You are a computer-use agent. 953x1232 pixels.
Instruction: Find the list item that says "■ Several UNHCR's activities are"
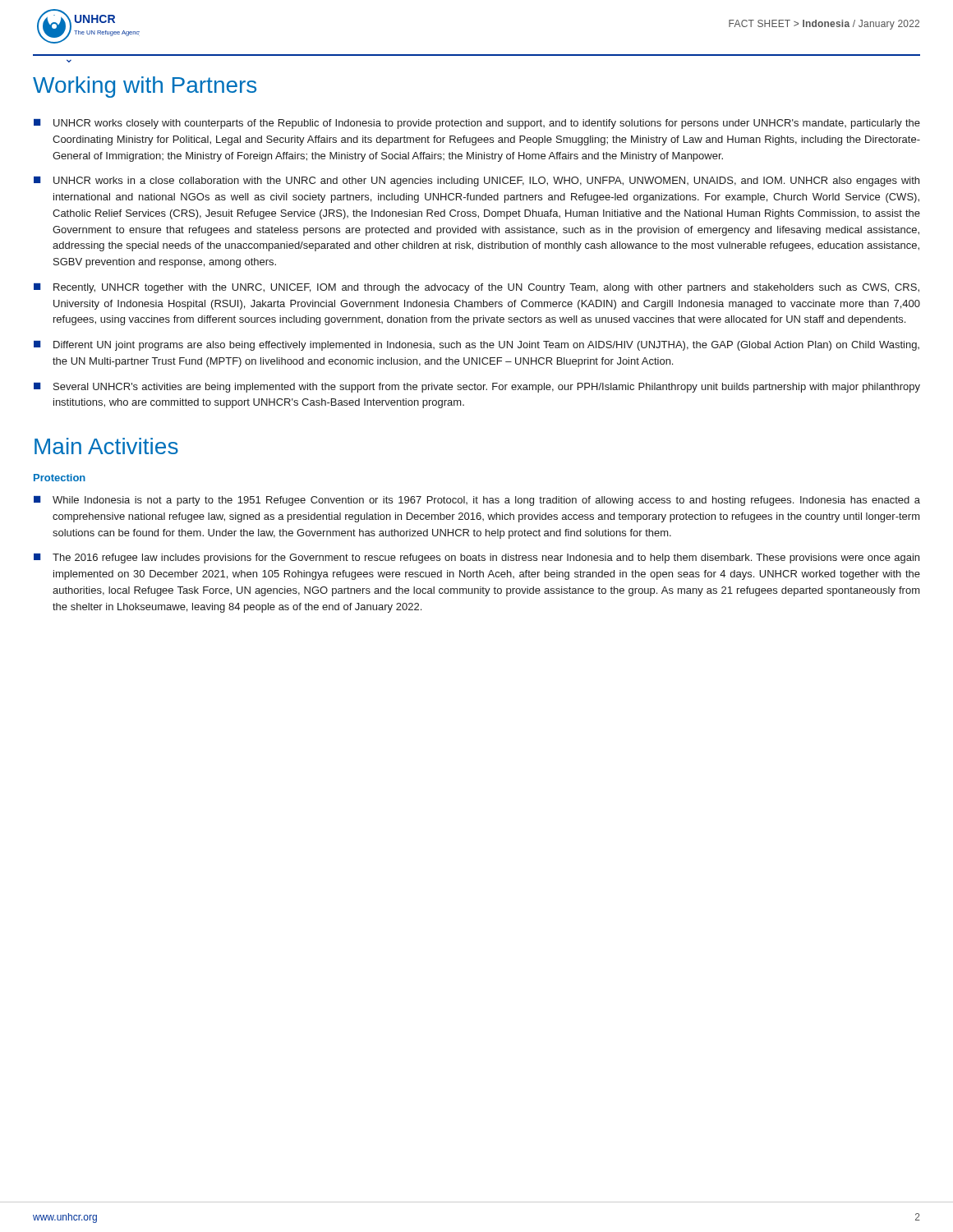coord(476,394)
